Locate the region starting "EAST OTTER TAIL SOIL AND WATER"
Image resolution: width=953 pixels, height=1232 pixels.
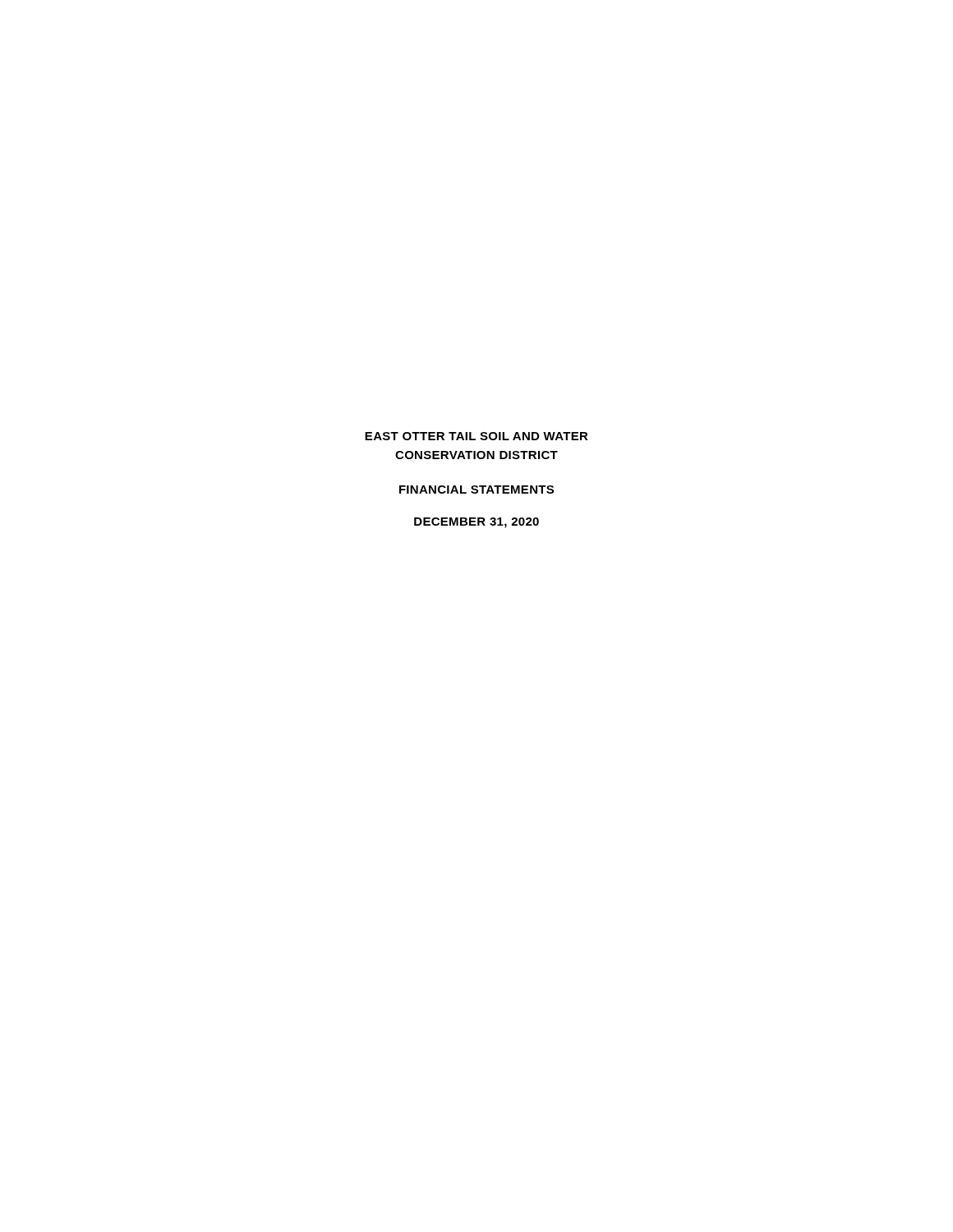476,478
